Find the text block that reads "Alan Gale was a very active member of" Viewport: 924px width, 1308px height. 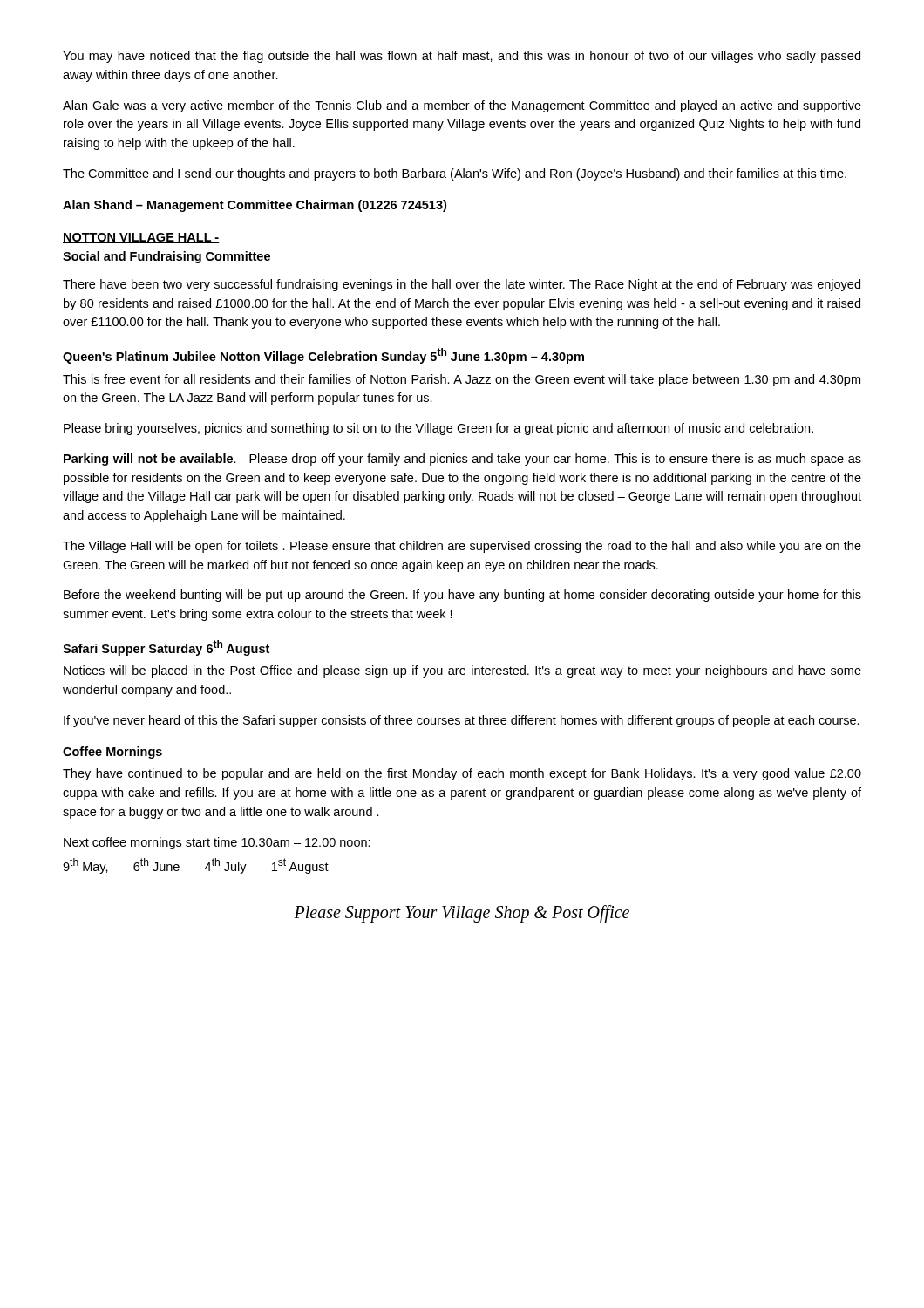[x=462, y=124]
